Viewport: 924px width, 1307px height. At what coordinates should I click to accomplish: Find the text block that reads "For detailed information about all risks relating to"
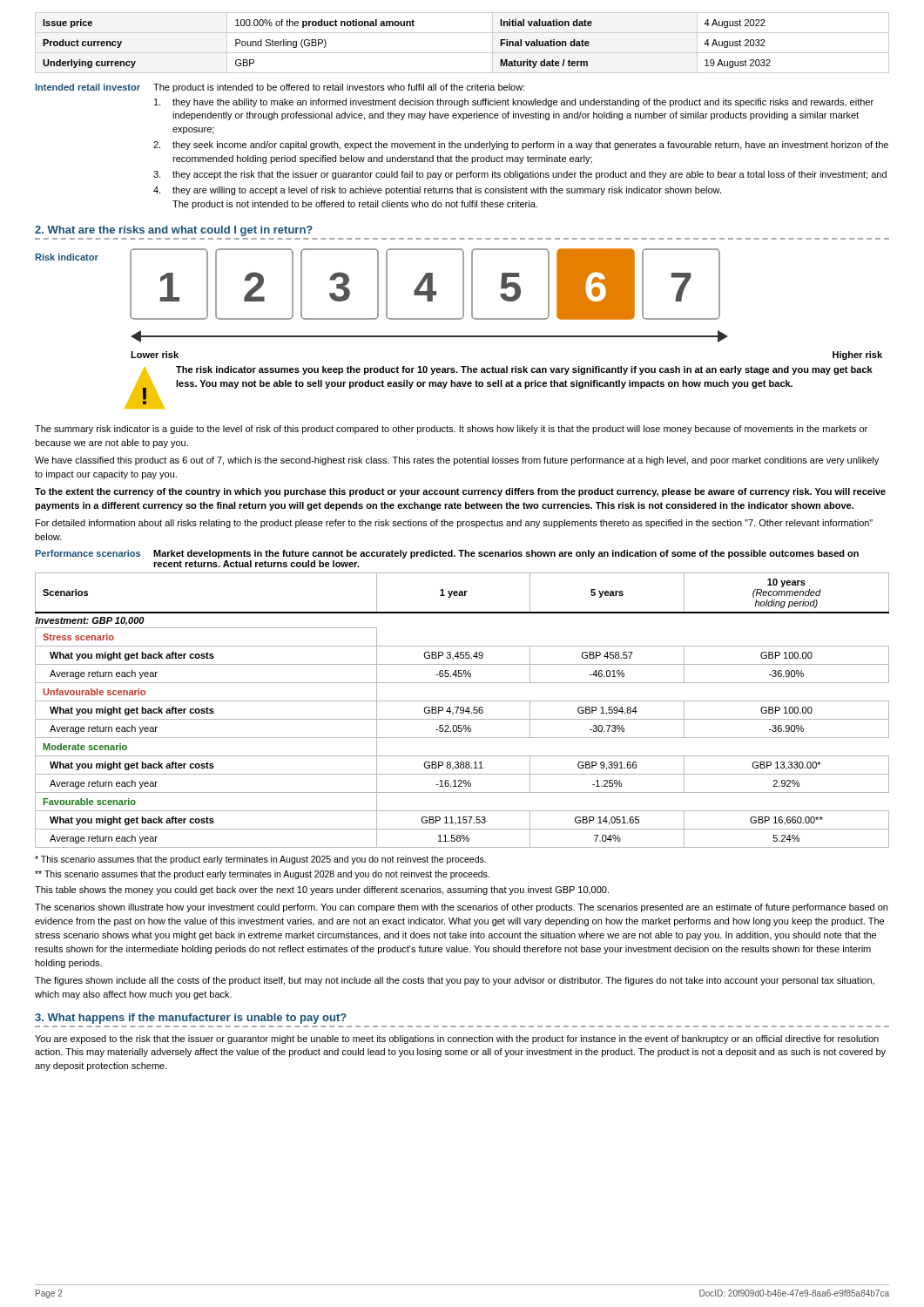click(x=454, y=530)
